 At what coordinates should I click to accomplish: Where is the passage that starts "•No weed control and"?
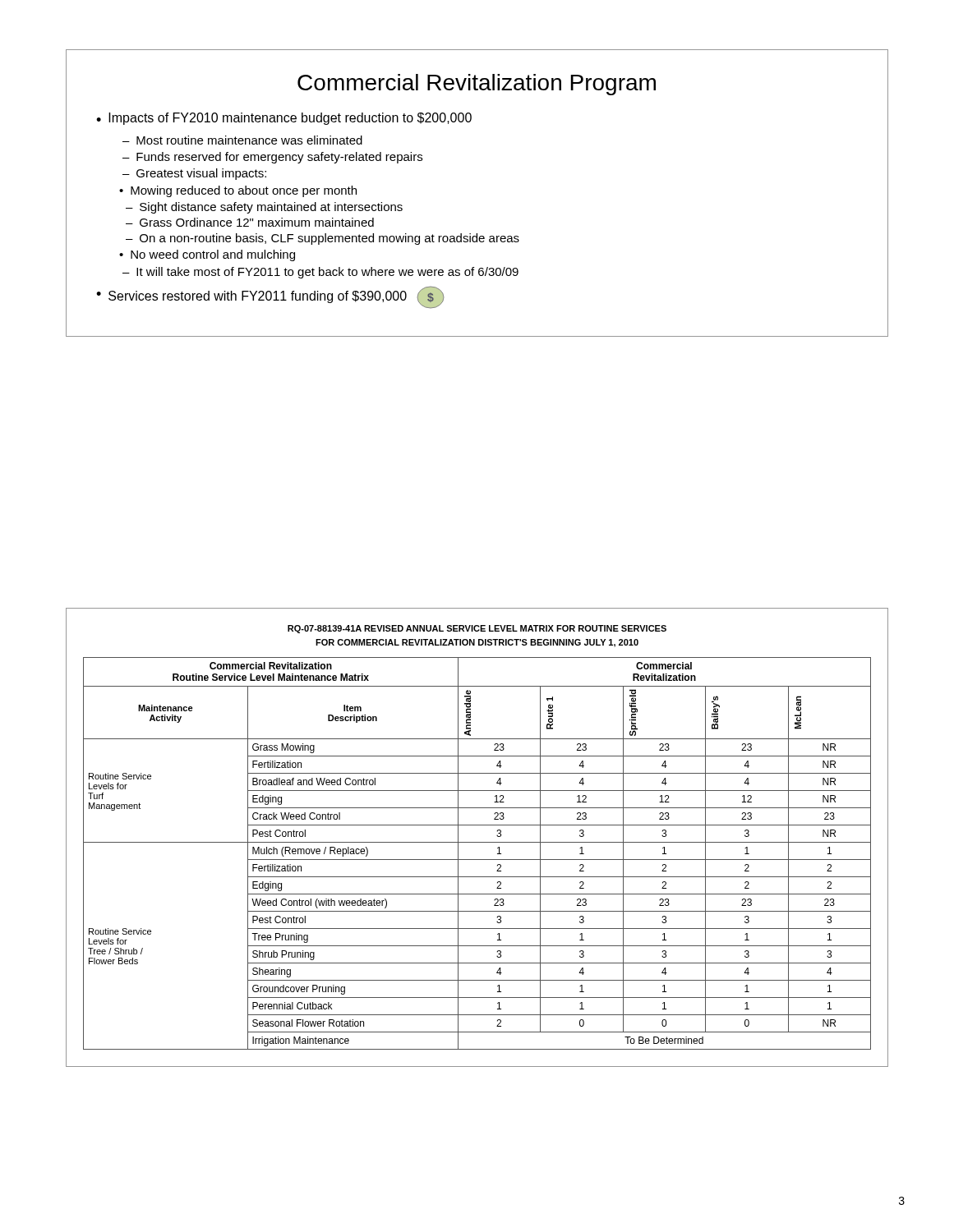(x=207, y=255)
